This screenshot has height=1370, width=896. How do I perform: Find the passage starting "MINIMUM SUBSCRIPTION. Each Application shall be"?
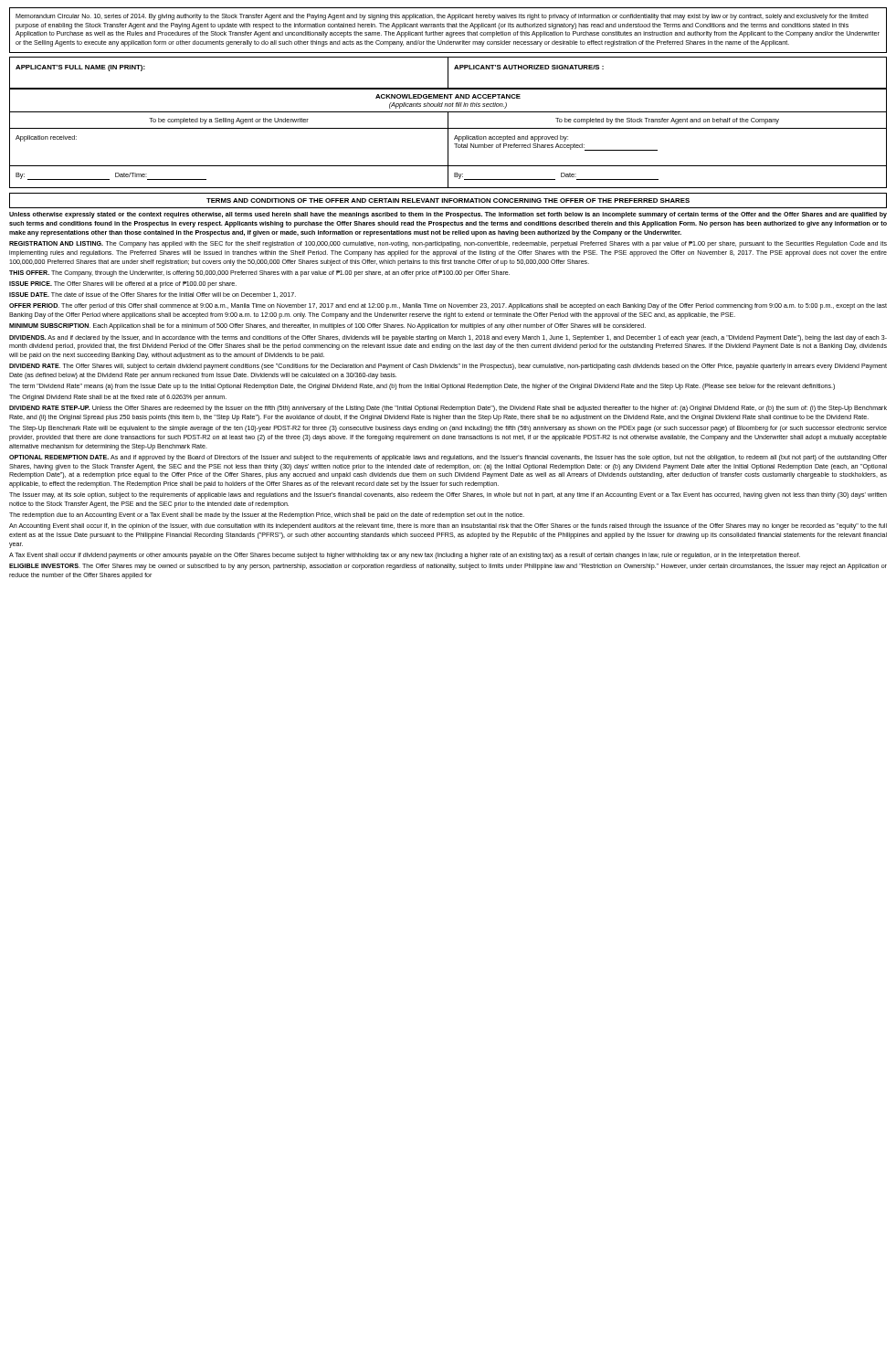pos(327,326)
